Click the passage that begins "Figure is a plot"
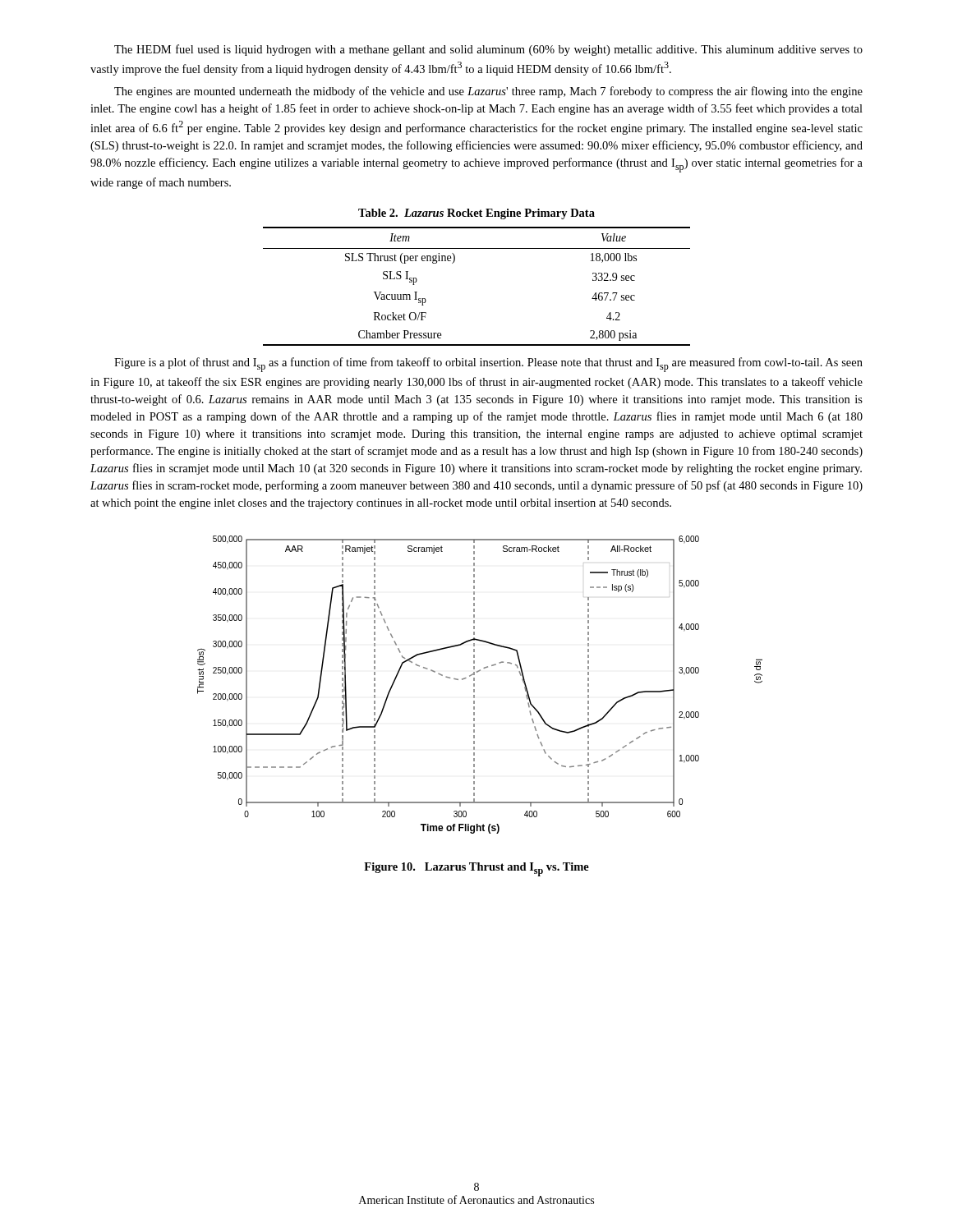 476,433
